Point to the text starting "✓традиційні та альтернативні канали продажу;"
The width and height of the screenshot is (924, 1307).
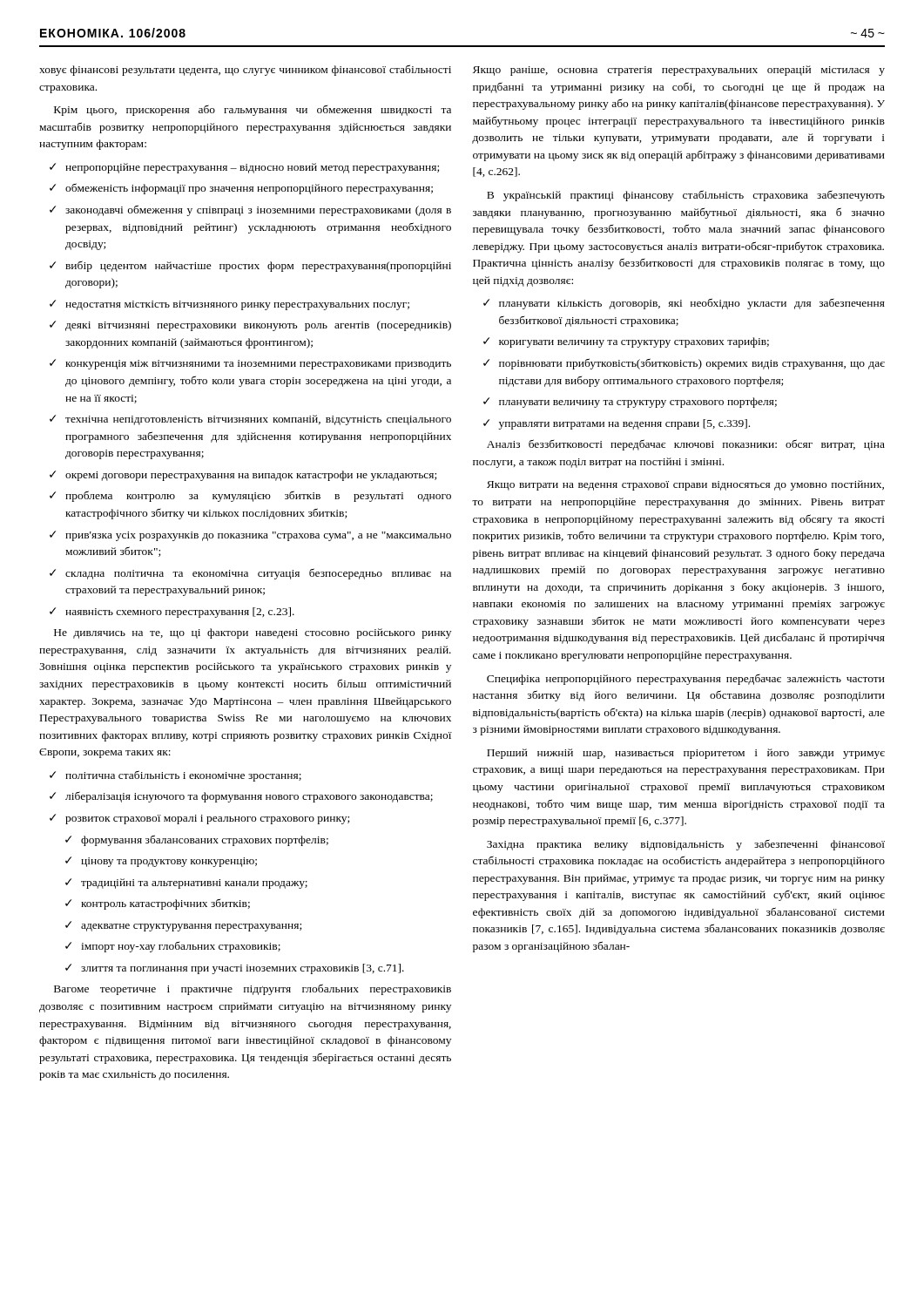click(x=258, y=882)
